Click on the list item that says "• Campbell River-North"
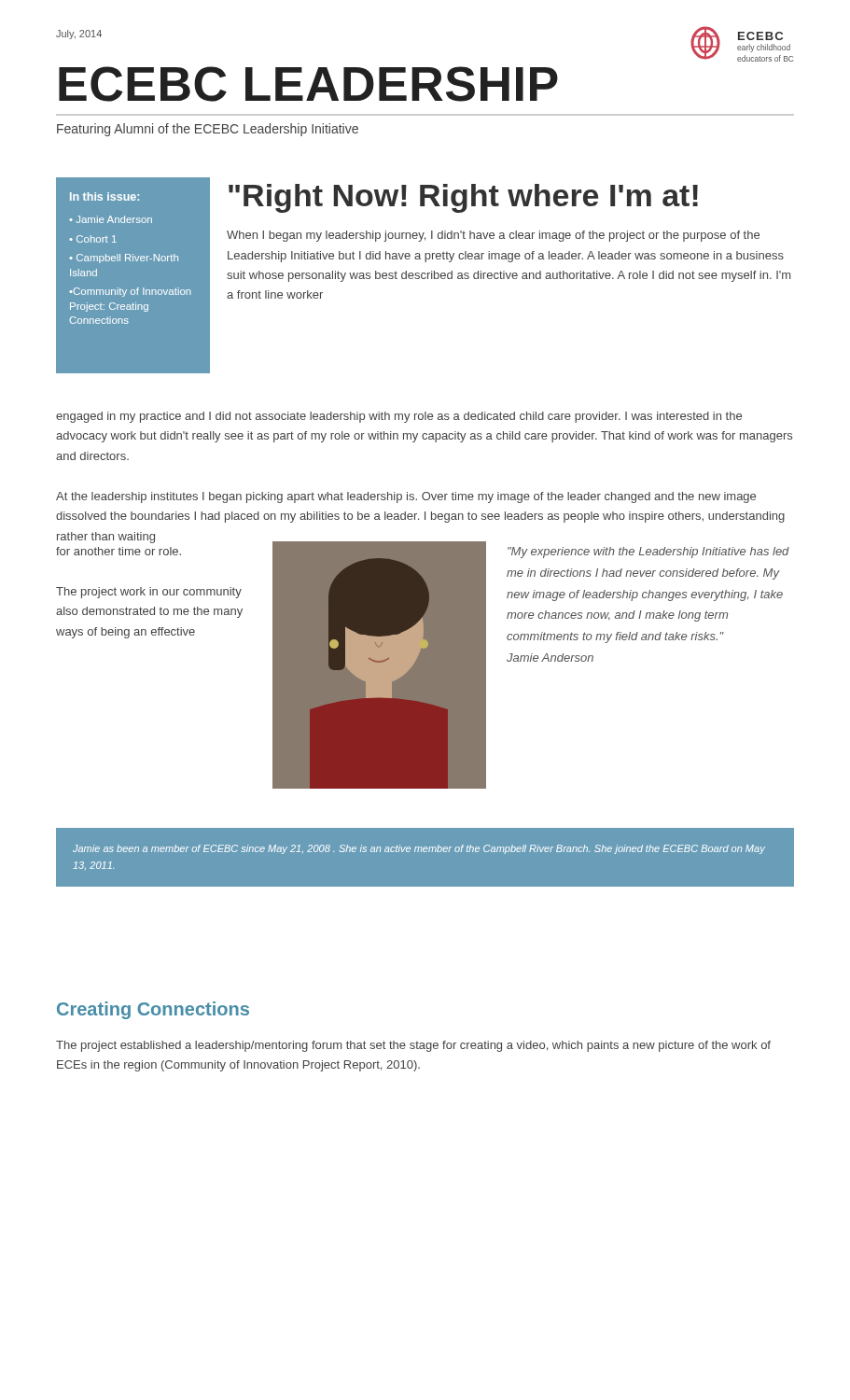850x1400 pixels. tap(124, 265)
